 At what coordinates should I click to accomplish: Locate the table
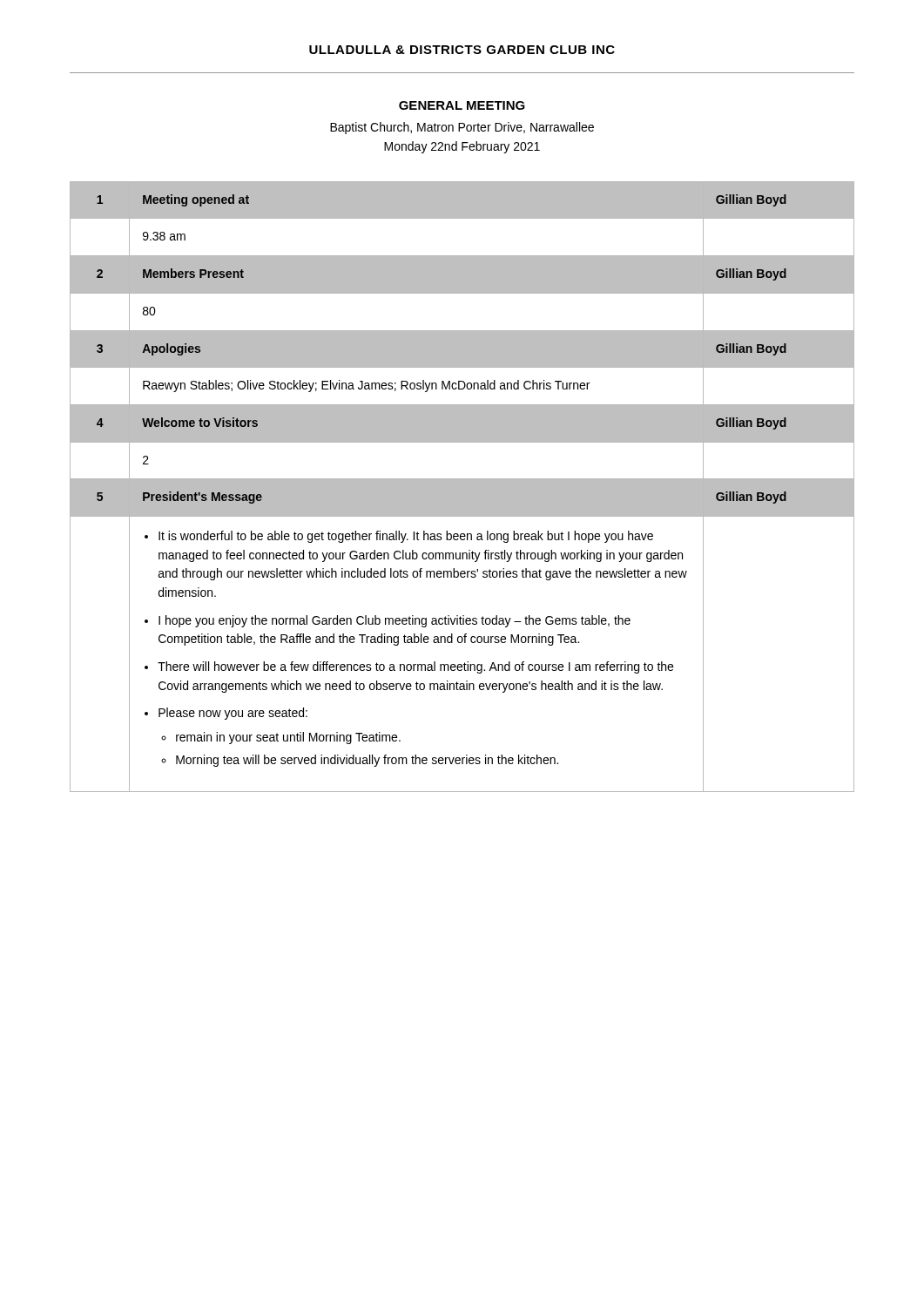coord(462,486)
